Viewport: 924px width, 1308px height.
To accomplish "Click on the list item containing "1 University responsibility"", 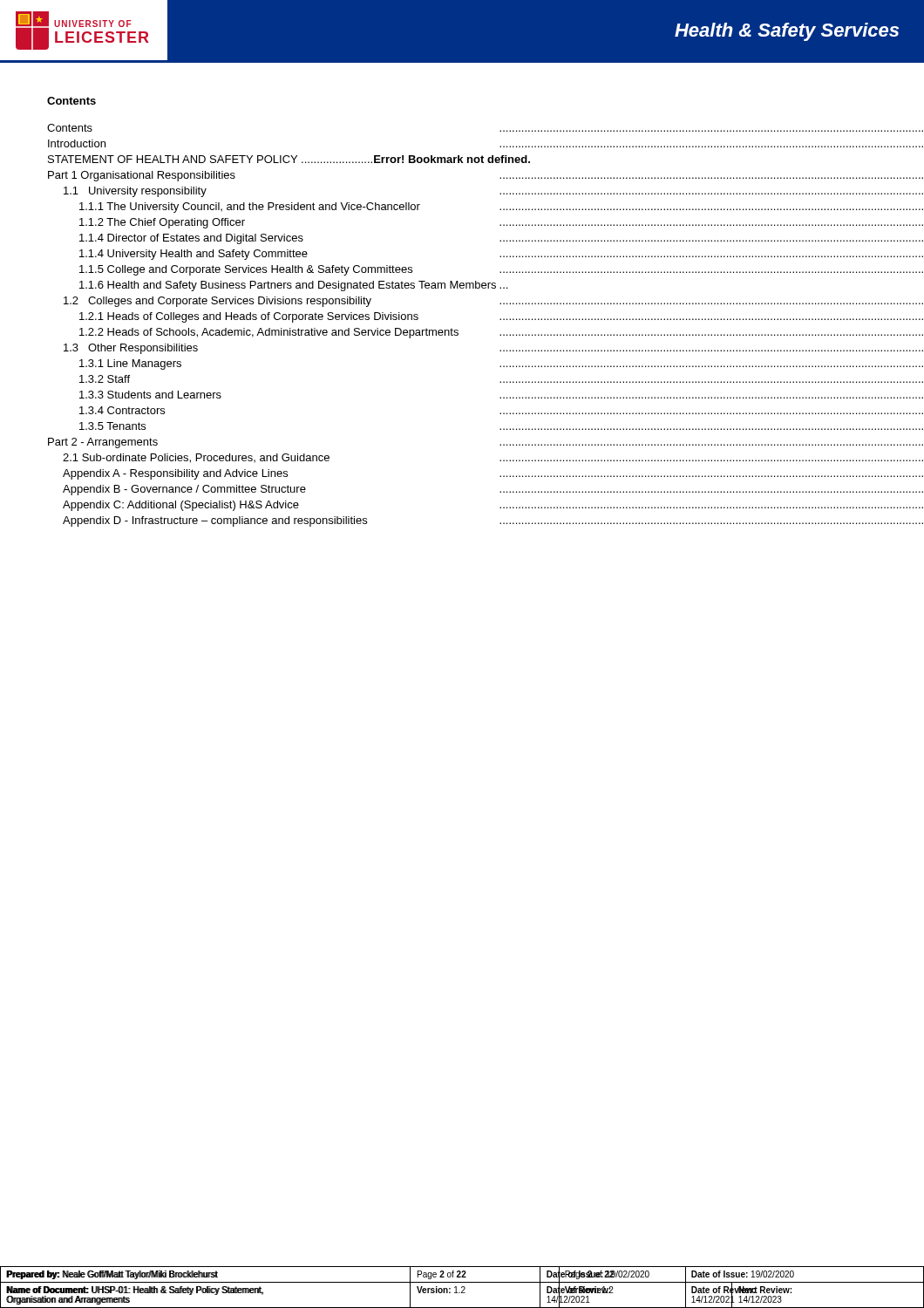I will point(134,191).
